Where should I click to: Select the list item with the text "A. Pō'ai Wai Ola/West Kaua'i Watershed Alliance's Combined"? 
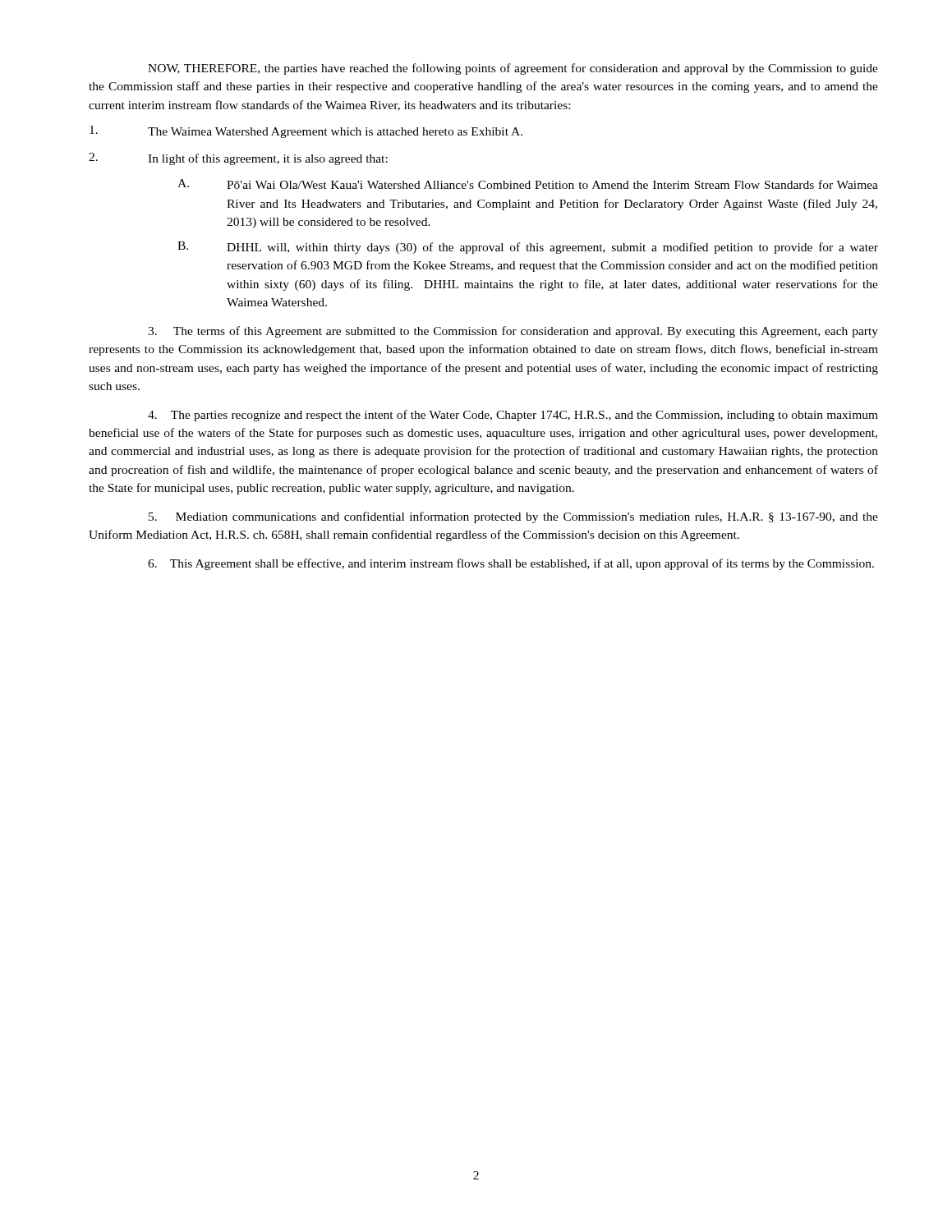click(x=528, y=204)
